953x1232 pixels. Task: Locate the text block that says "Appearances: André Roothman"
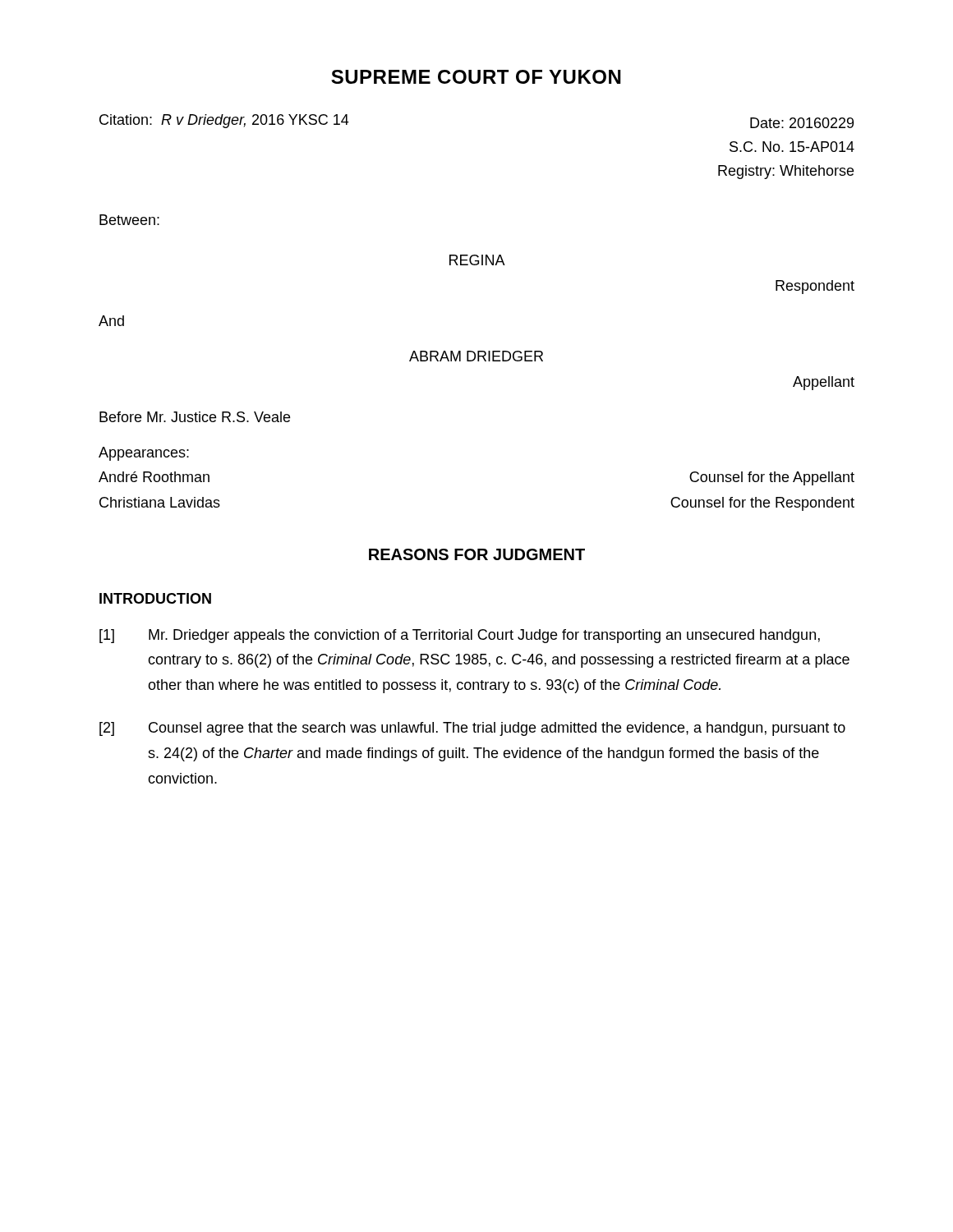[144, 454]
